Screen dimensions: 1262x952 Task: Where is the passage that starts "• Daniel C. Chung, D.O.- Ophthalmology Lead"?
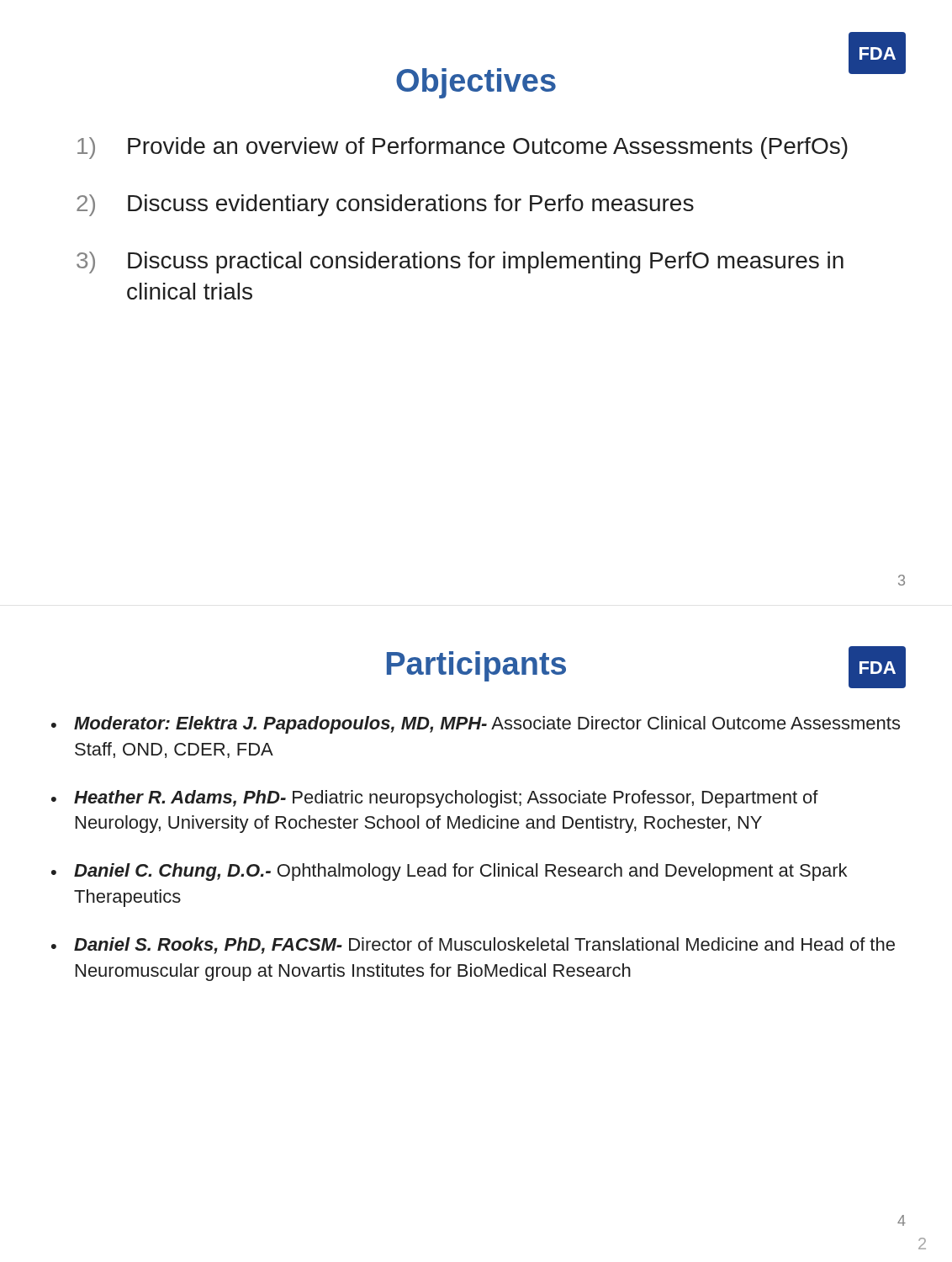click(476, 884)
